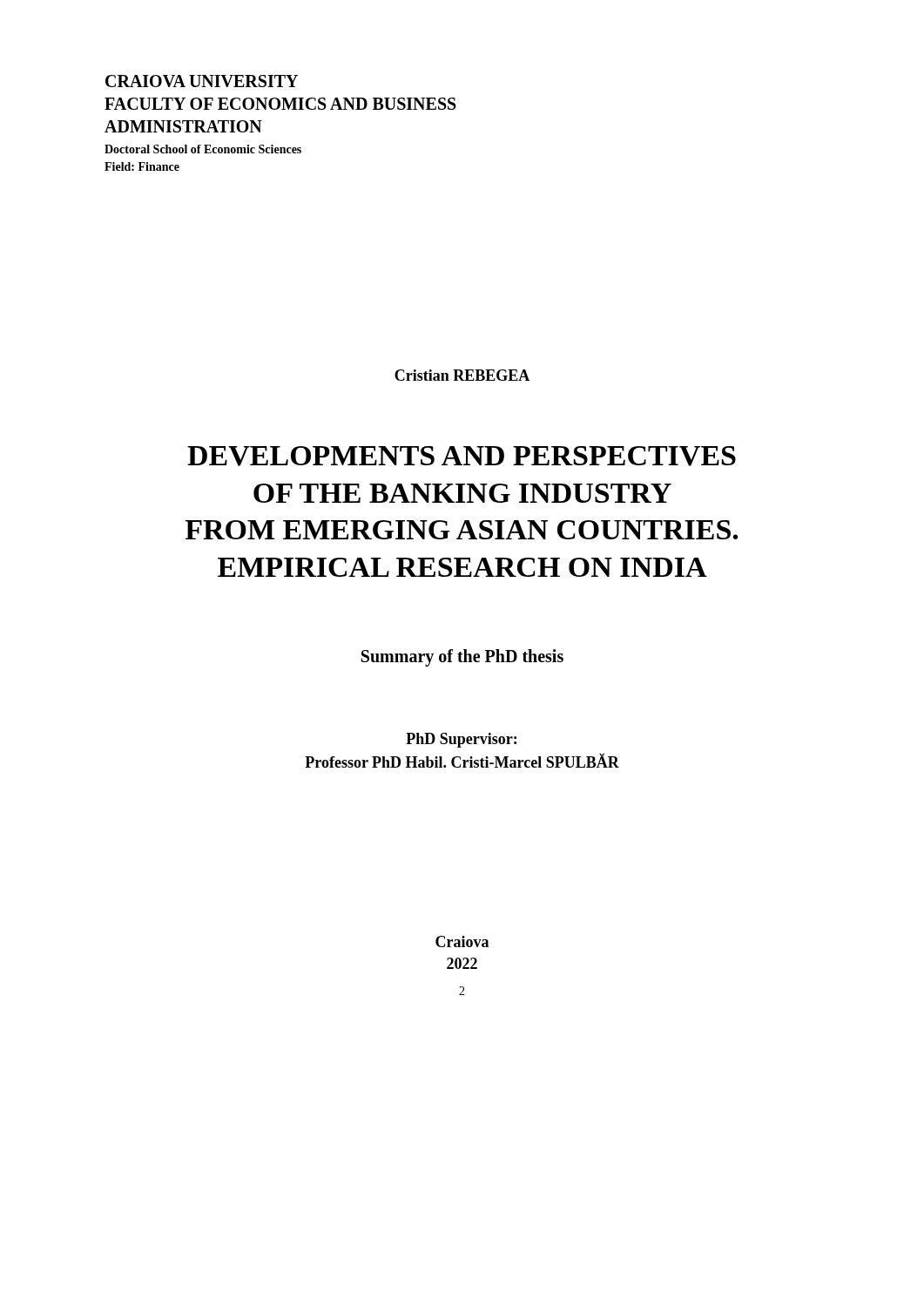
Task: Navigate to the element starting "PhD Supervisor:Professor PhD Habil. Cristi-Marcel SPULBĂR"
Action: point(462,751)
